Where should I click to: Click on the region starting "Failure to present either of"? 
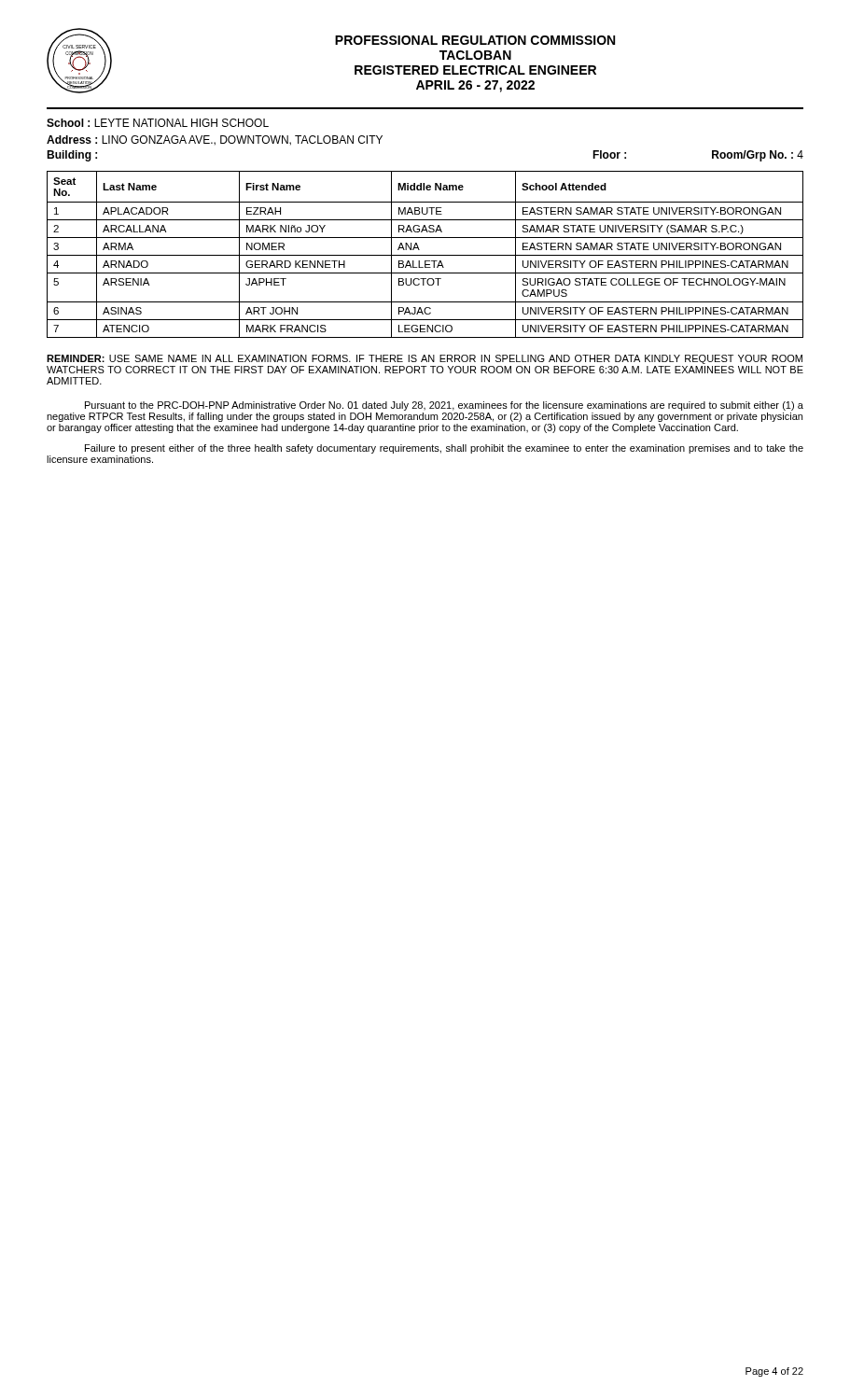425,454
